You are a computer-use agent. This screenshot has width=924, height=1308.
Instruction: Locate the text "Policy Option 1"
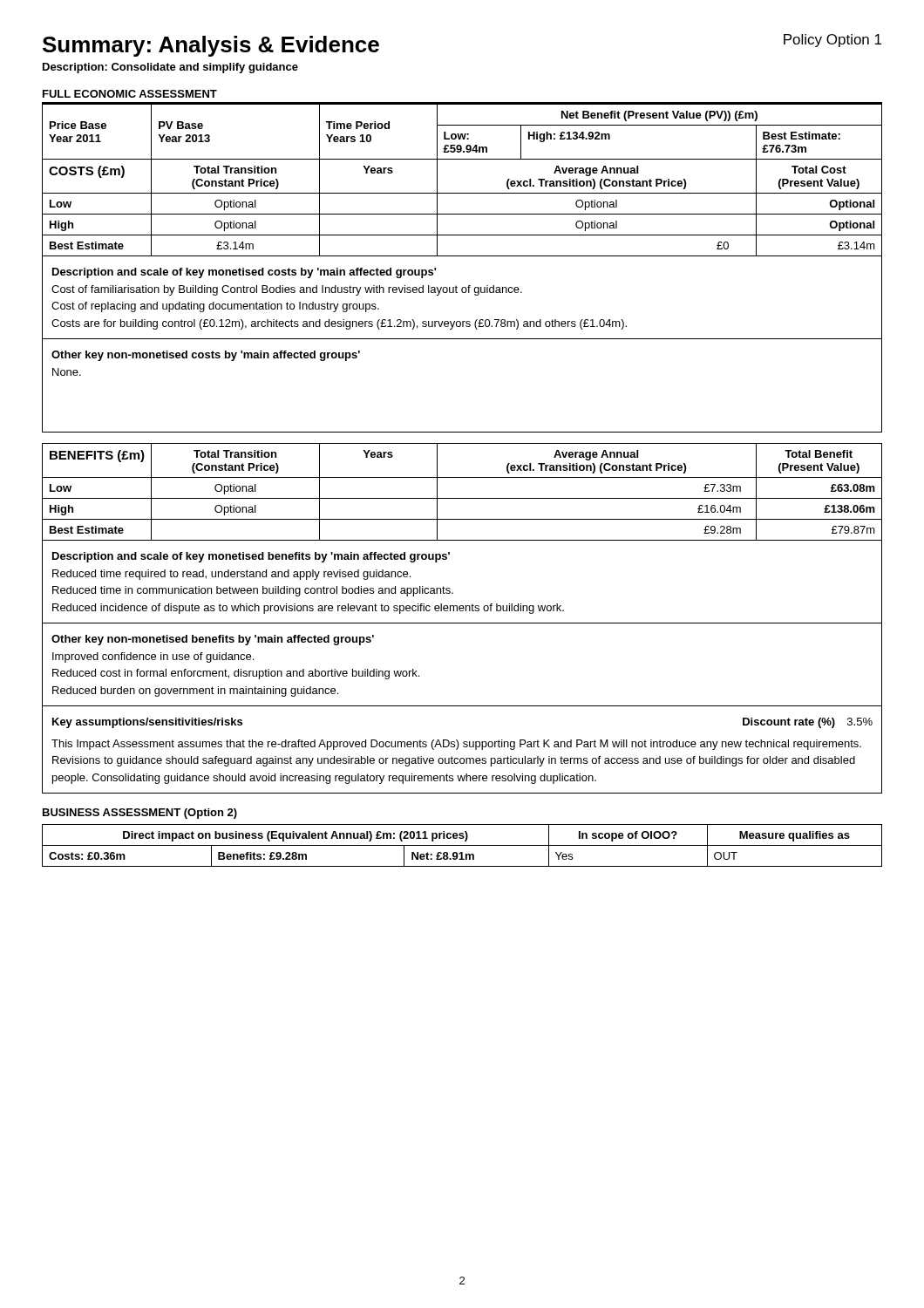pyautogui.click(x=832, y=40)
